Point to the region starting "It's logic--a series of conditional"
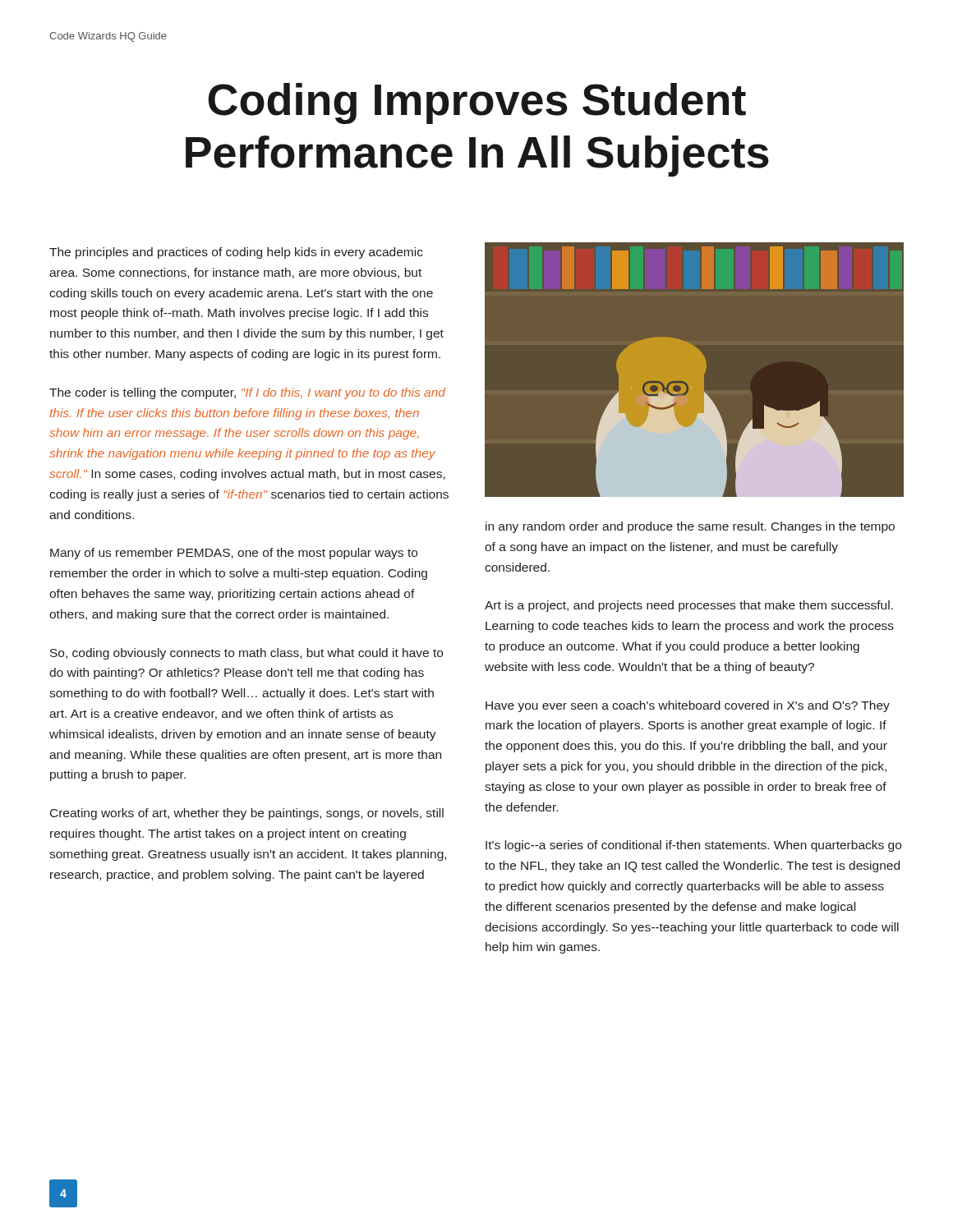 click(693, 896)
